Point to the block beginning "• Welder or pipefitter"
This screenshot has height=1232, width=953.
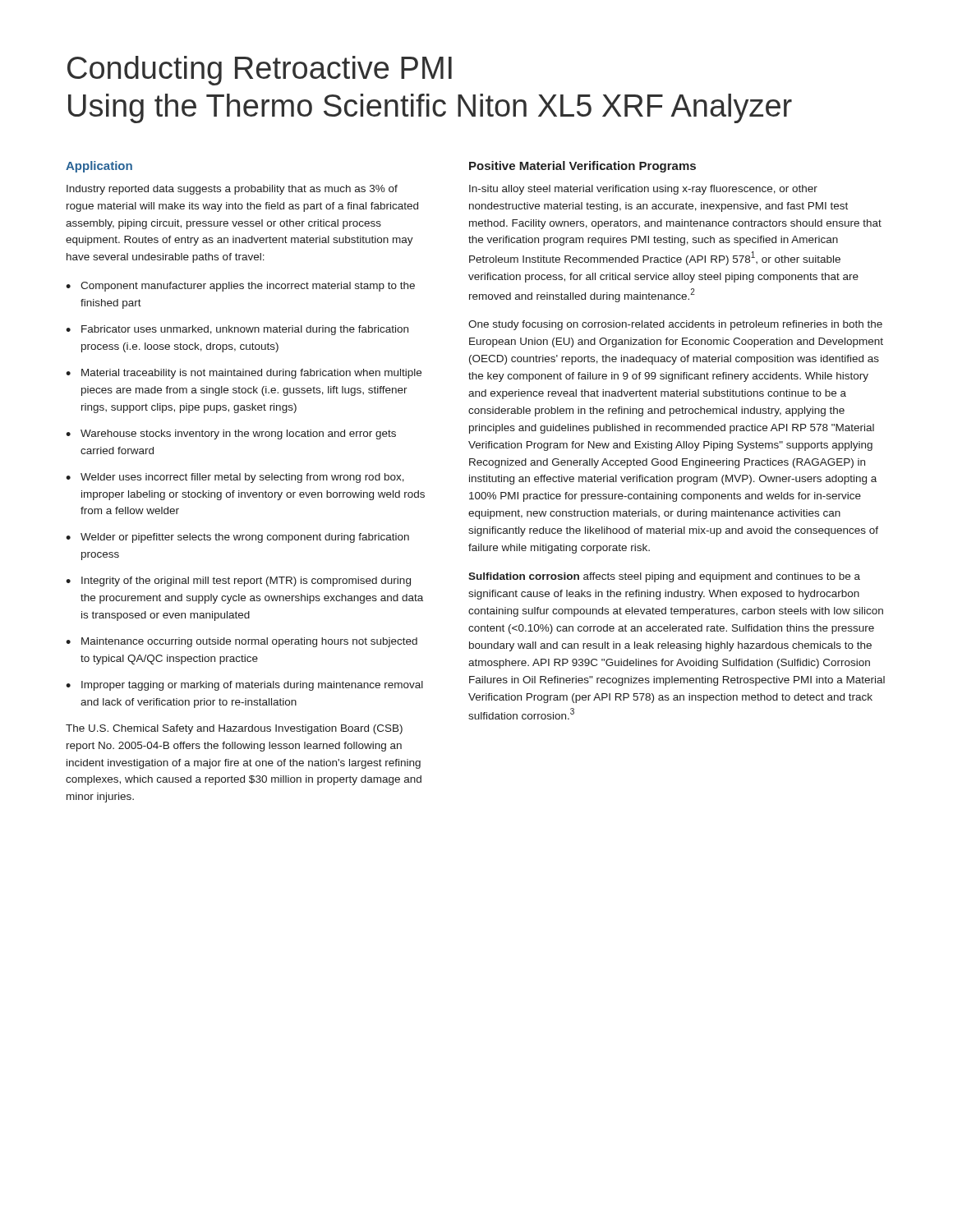click(246, 546)
